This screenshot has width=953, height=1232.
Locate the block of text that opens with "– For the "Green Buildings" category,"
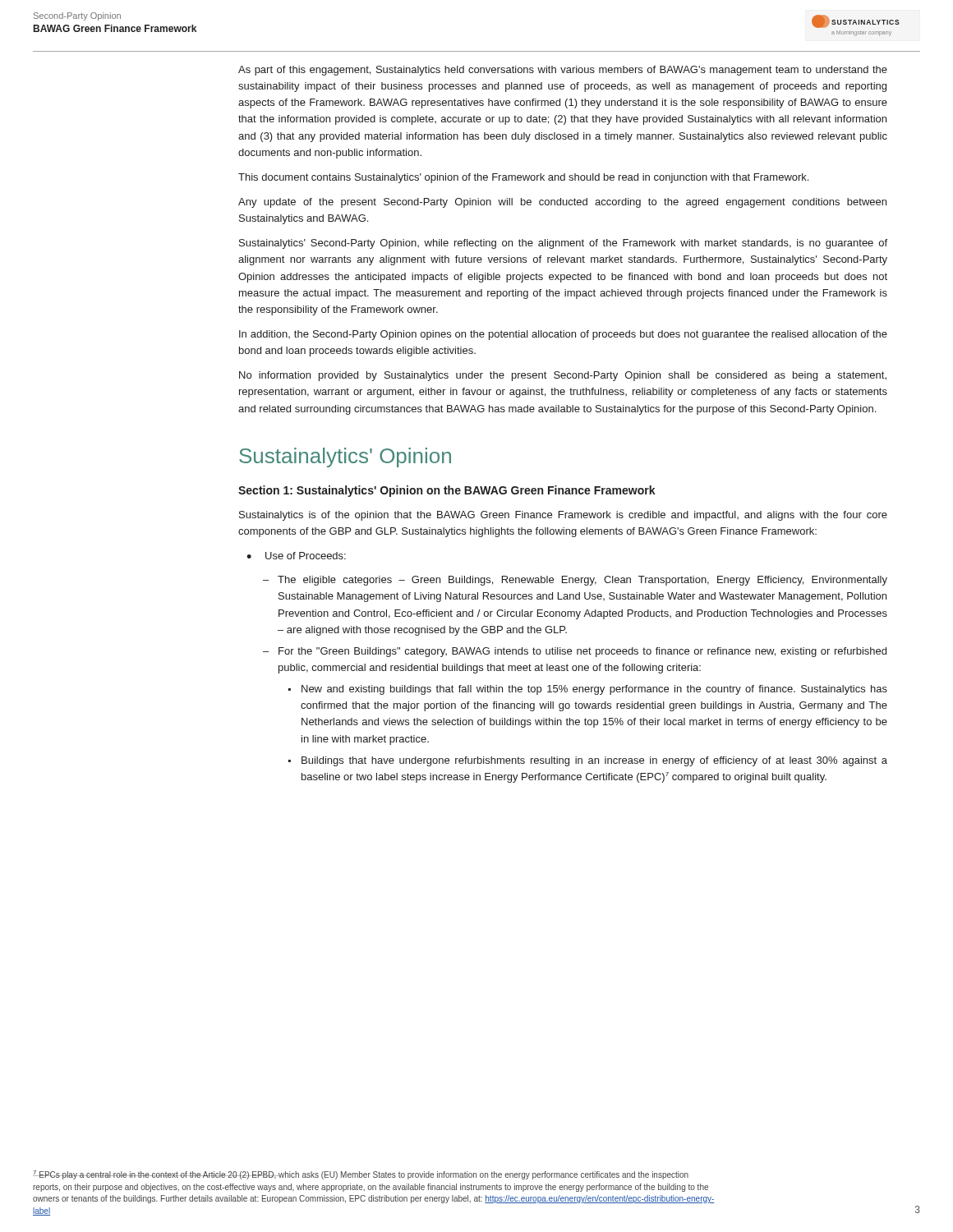(575, 660)
